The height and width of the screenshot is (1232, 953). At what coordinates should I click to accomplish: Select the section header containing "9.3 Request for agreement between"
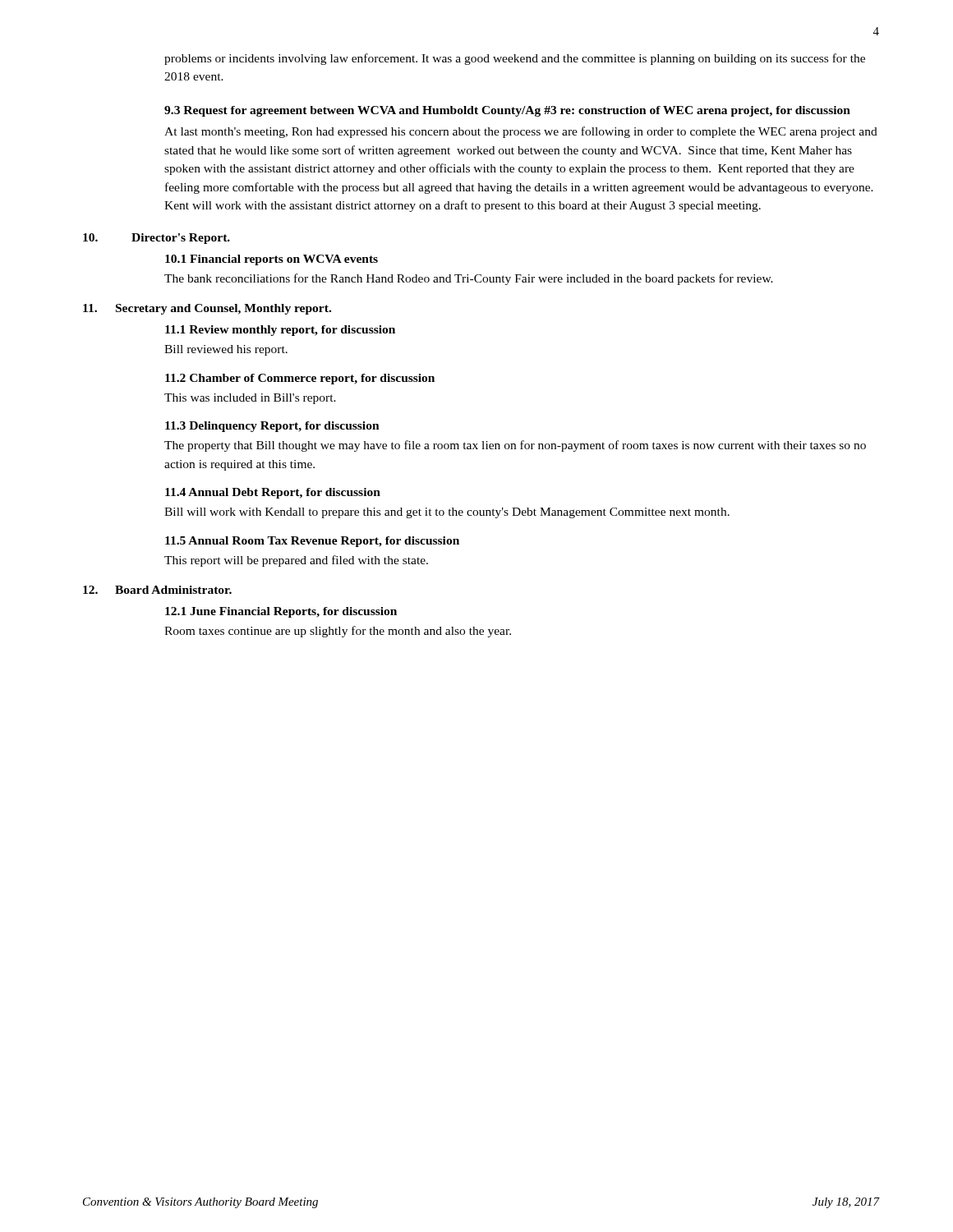coord(507,110)
